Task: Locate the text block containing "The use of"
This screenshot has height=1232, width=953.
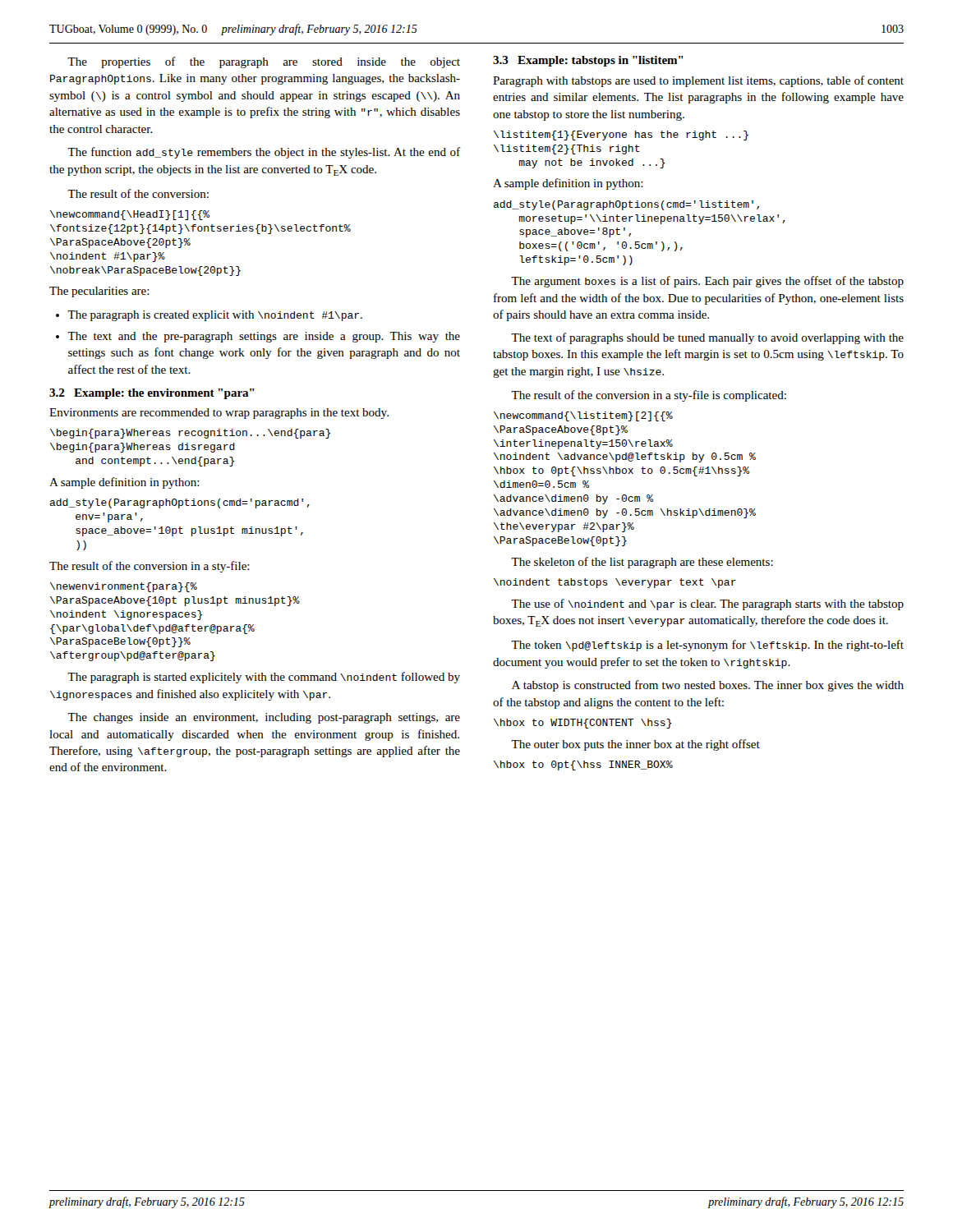Action: (x=698, y=613)
